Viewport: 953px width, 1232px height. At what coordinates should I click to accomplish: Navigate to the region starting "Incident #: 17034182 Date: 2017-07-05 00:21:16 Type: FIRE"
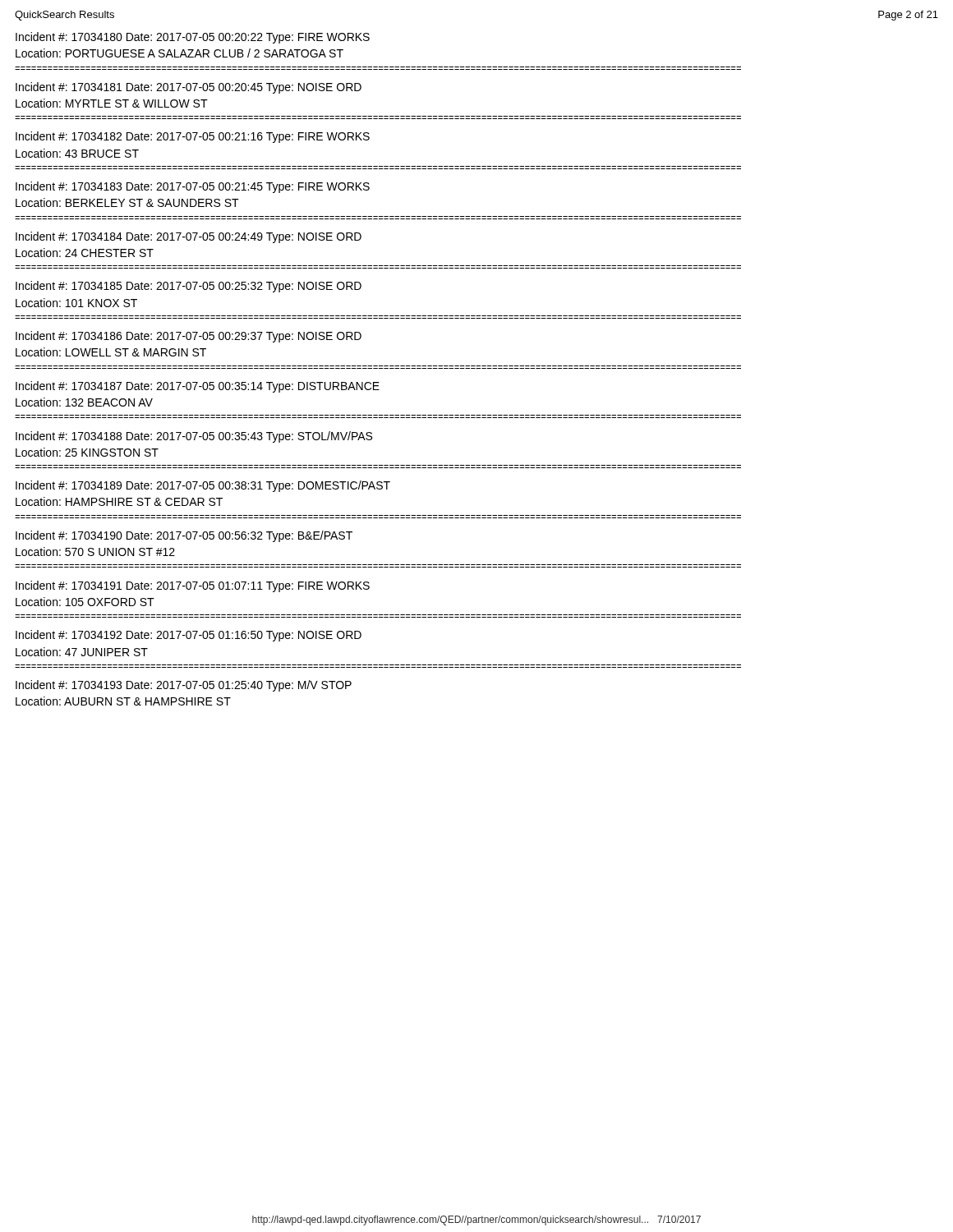193,137
